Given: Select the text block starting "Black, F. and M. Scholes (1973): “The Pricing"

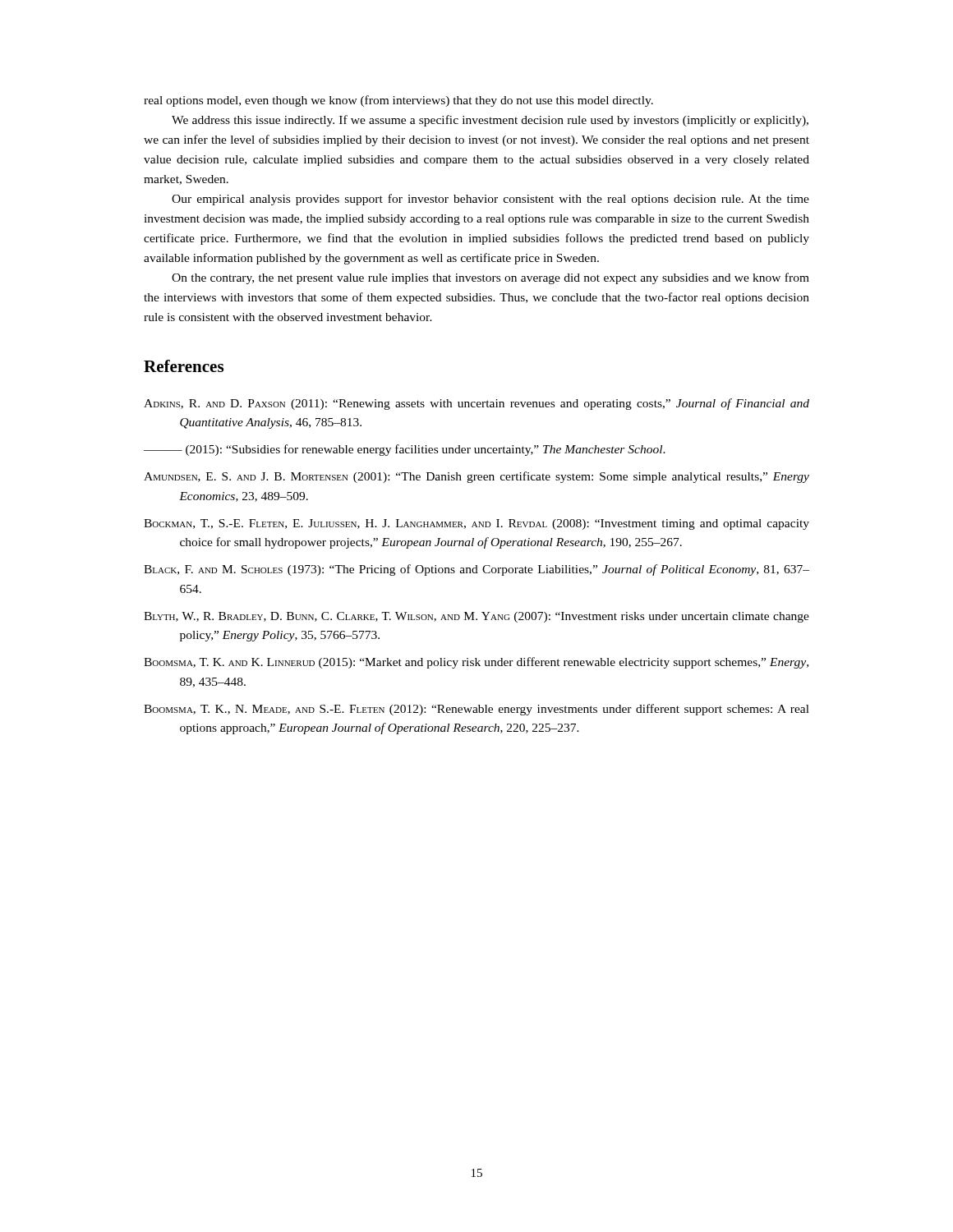Looking at the screenshot, I should coord(476,579).
